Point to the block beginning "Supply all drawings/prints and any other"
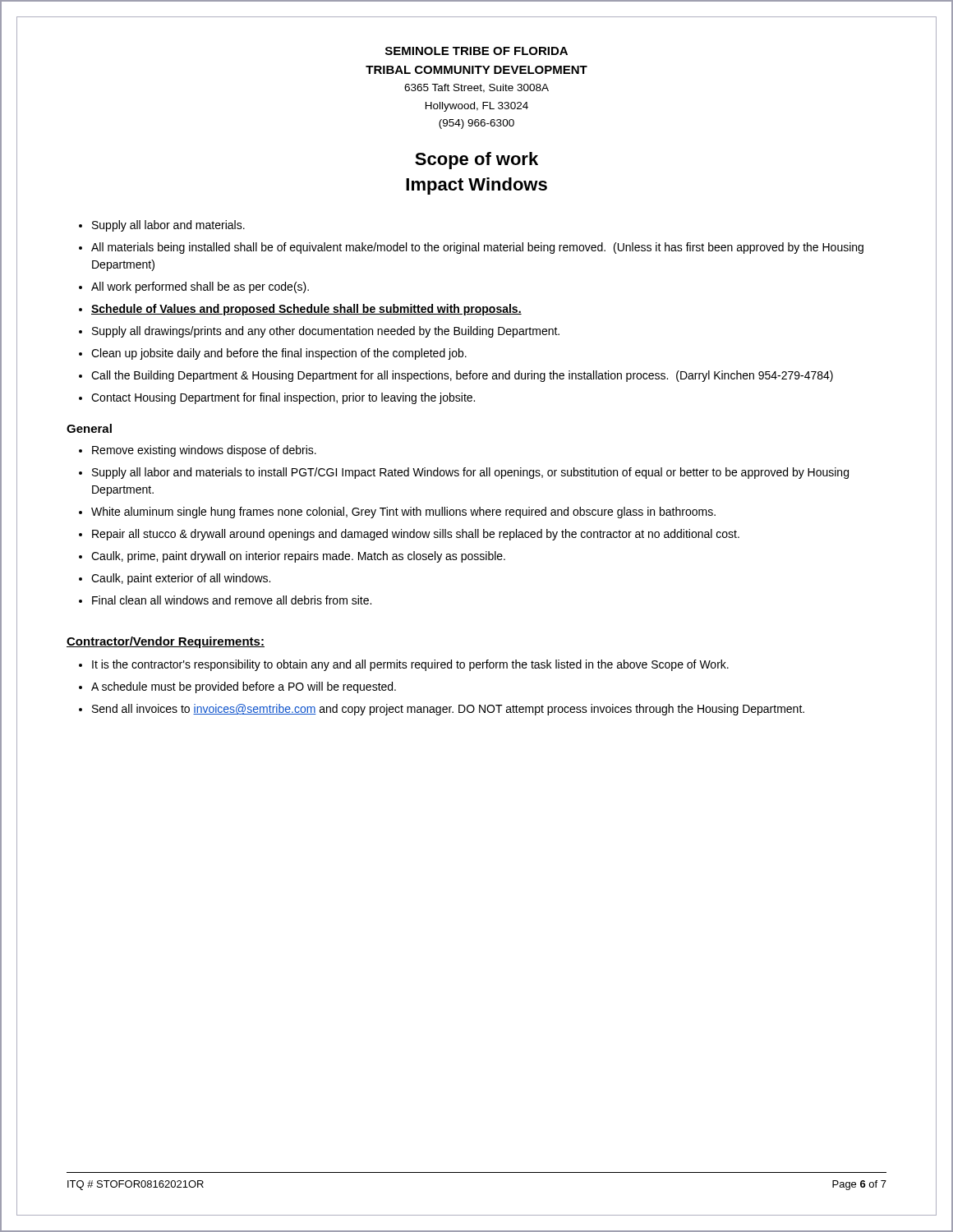This screenshot has height=1232, width=953. coord(489,332)
